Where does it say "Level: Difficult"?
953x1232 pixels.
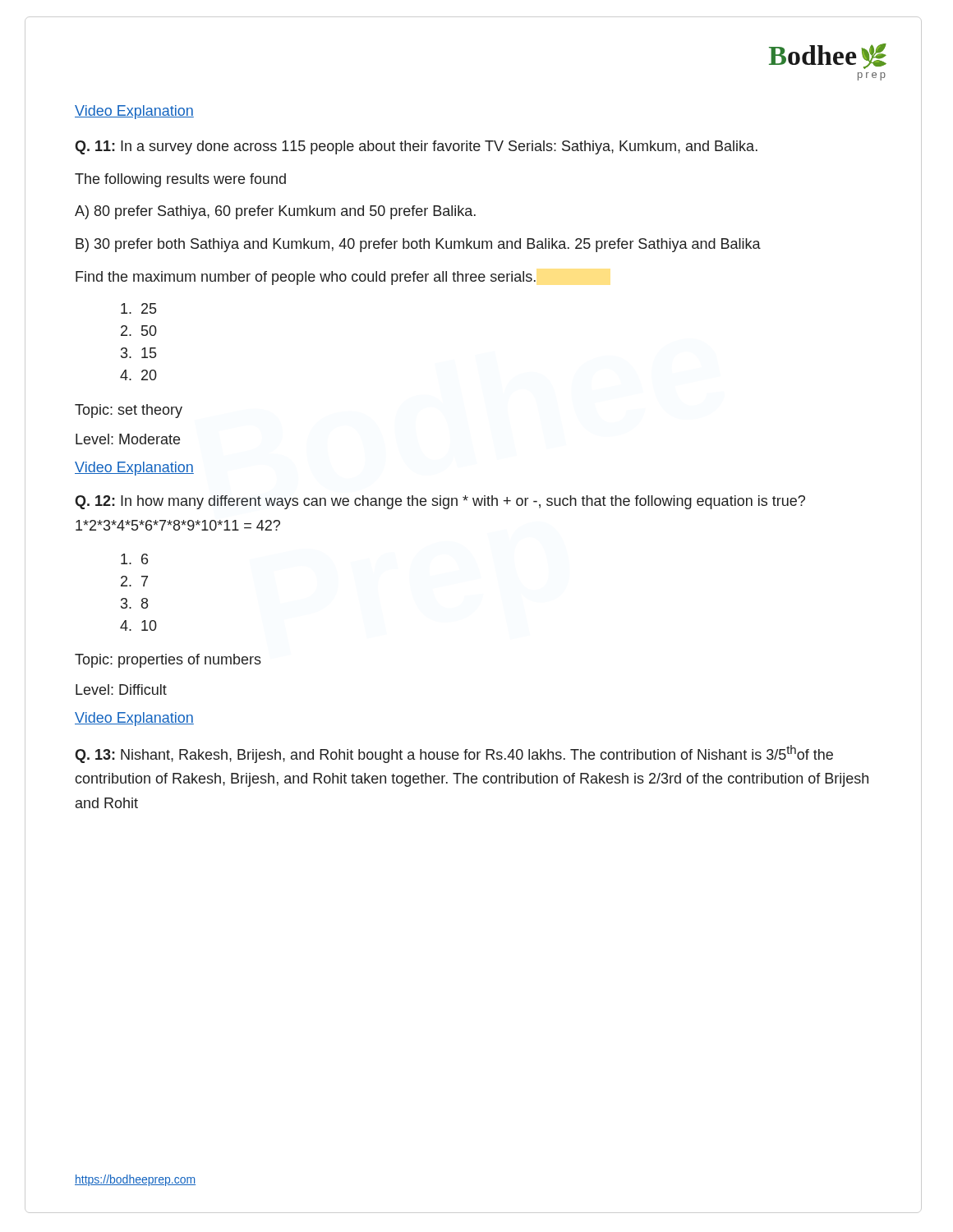coord(121,690)
